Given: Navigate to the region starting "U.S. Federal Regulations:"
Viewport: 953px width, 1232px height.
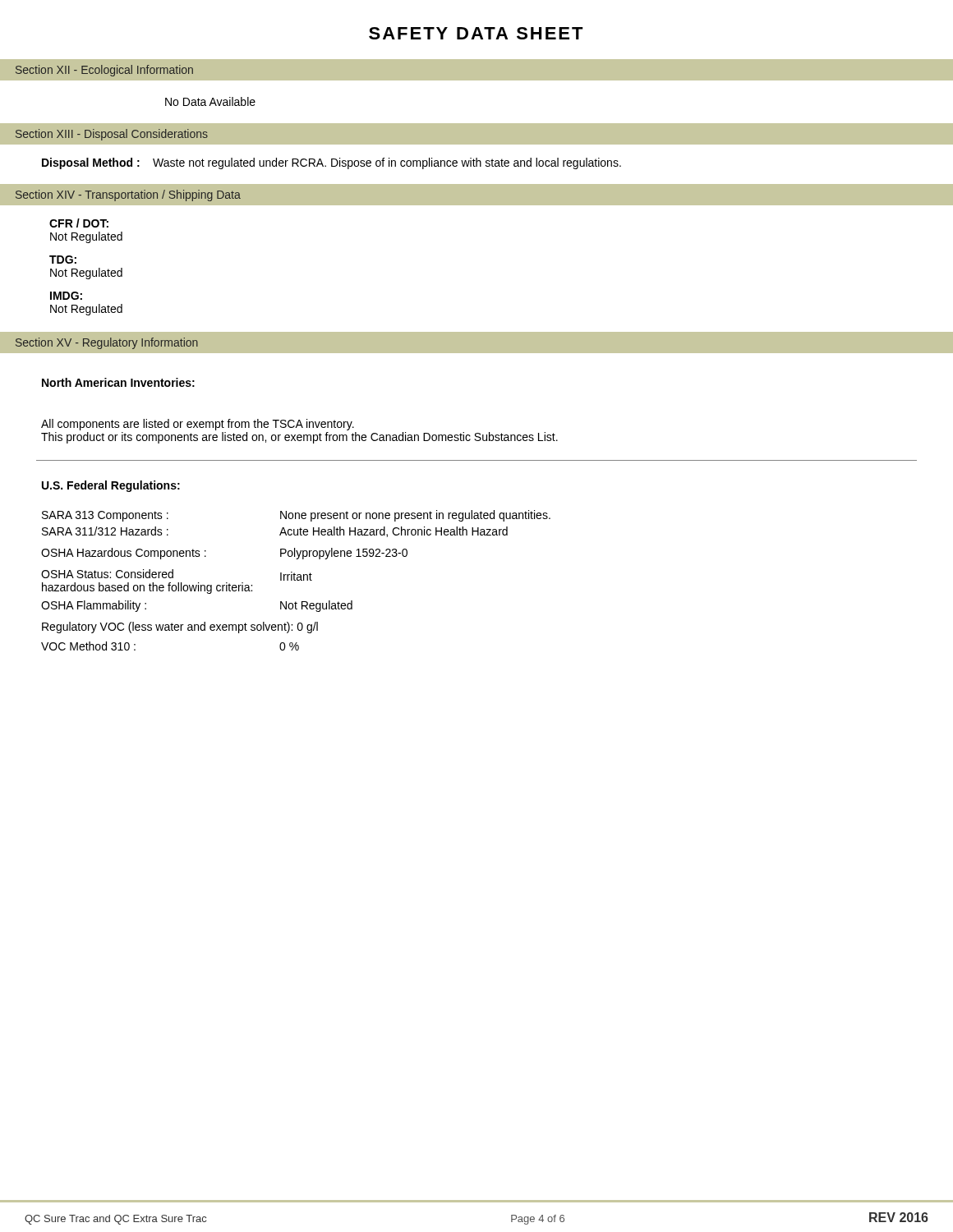Looking at the screenshot, I should pos(111,485).
